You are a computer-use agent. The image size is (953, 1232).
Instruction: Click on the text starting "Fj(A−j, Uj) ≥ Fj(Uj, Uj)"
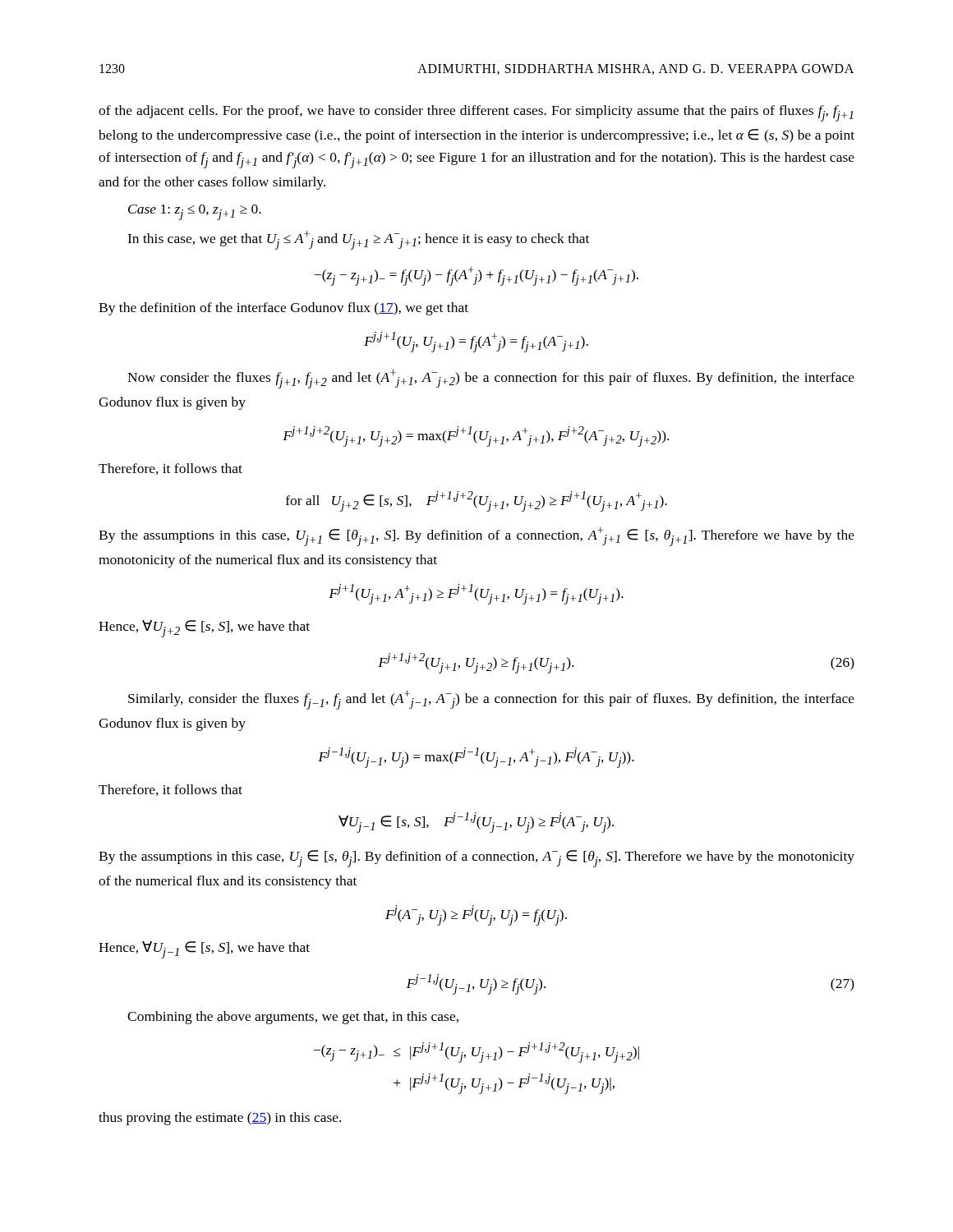point(476,914)
